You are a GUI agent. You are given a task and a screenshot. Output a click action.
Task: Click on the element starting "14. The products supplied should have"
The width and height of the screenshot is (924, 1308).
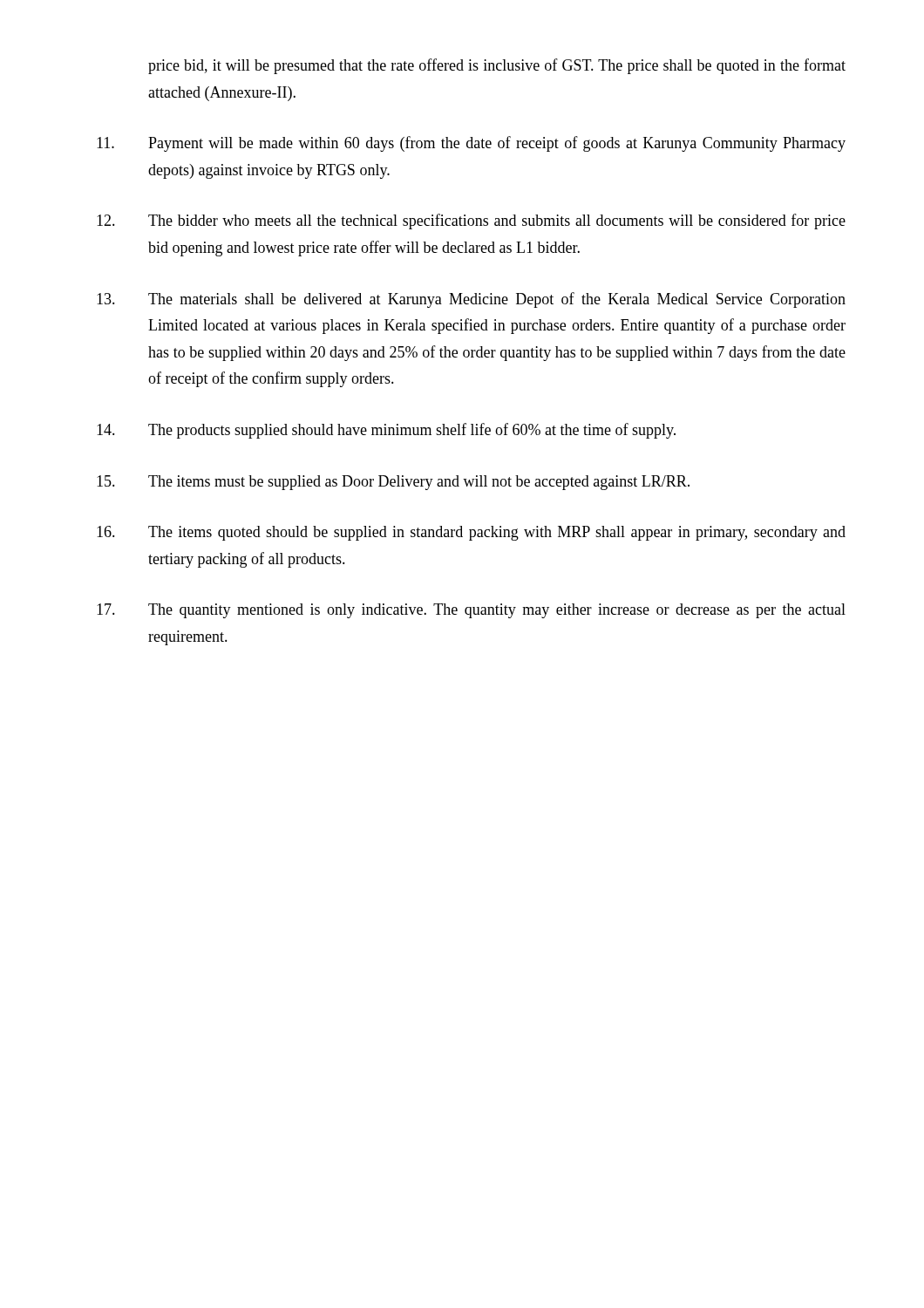pyautogui.click(x=471, y=430)
